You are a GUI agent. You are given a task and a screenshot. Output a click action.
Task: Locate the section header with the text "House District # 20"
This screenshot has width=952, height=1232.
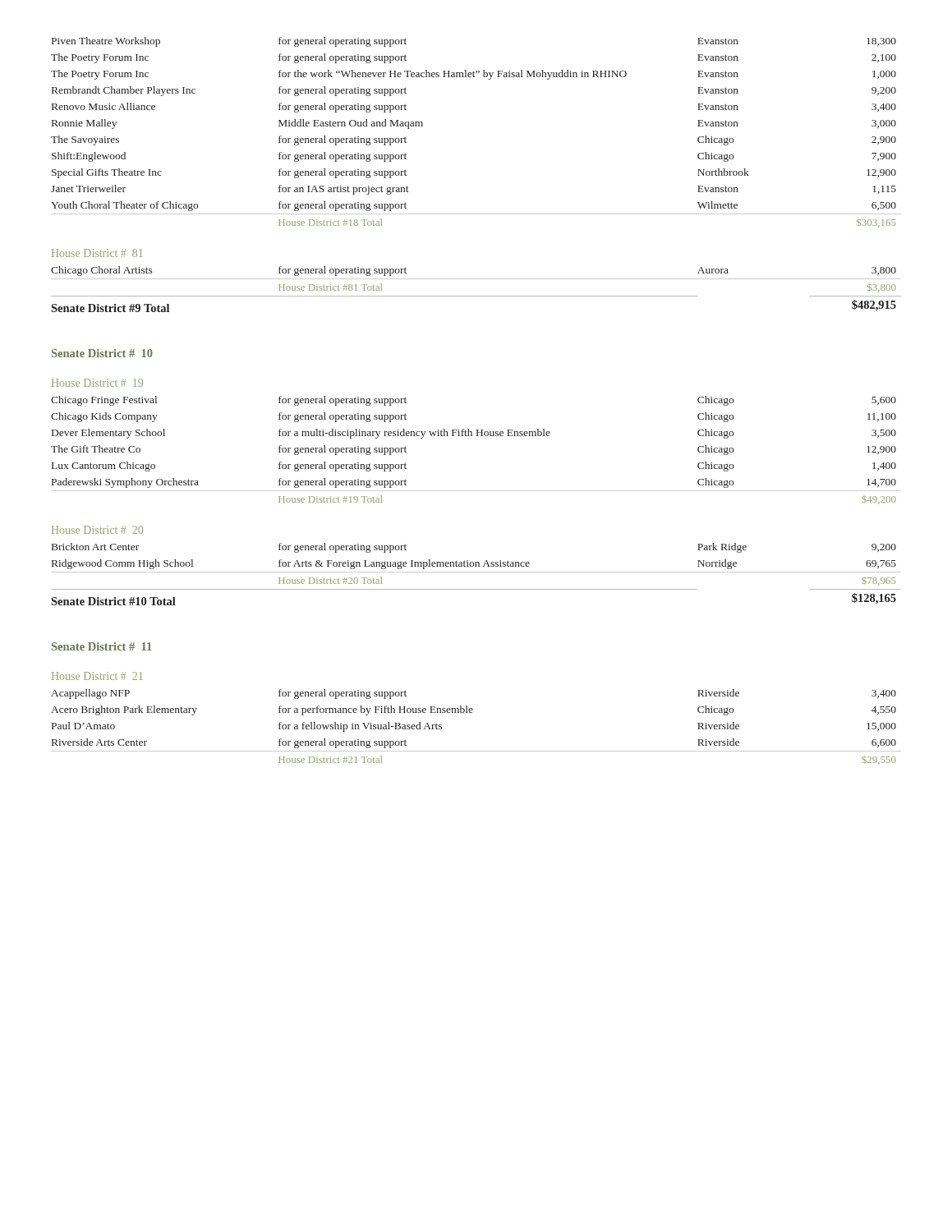(x=97, y=530)
